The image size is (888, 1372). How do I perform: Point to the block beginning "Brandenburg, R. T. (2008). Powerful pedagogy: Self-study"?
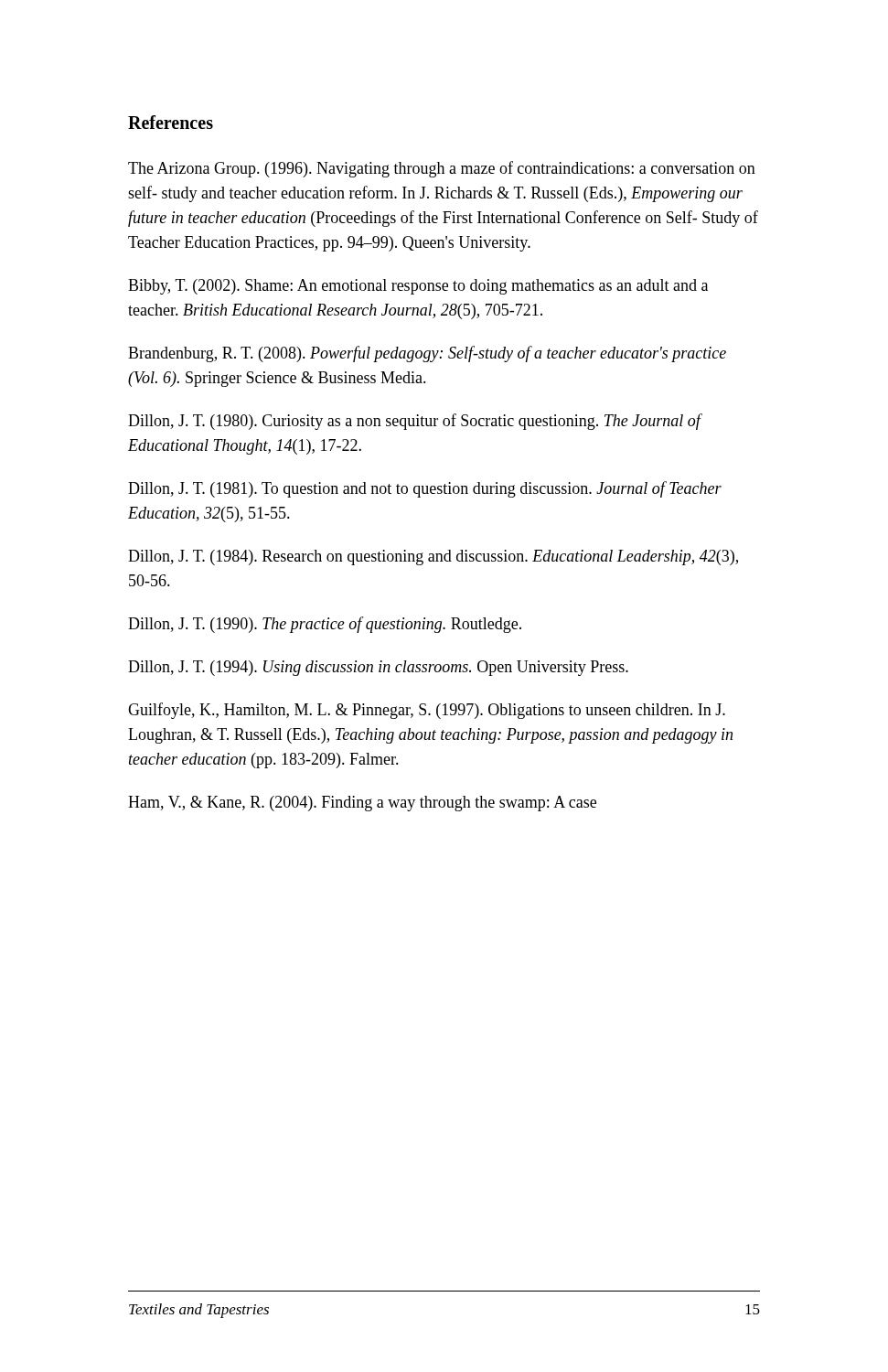click(x=427, y=365)
